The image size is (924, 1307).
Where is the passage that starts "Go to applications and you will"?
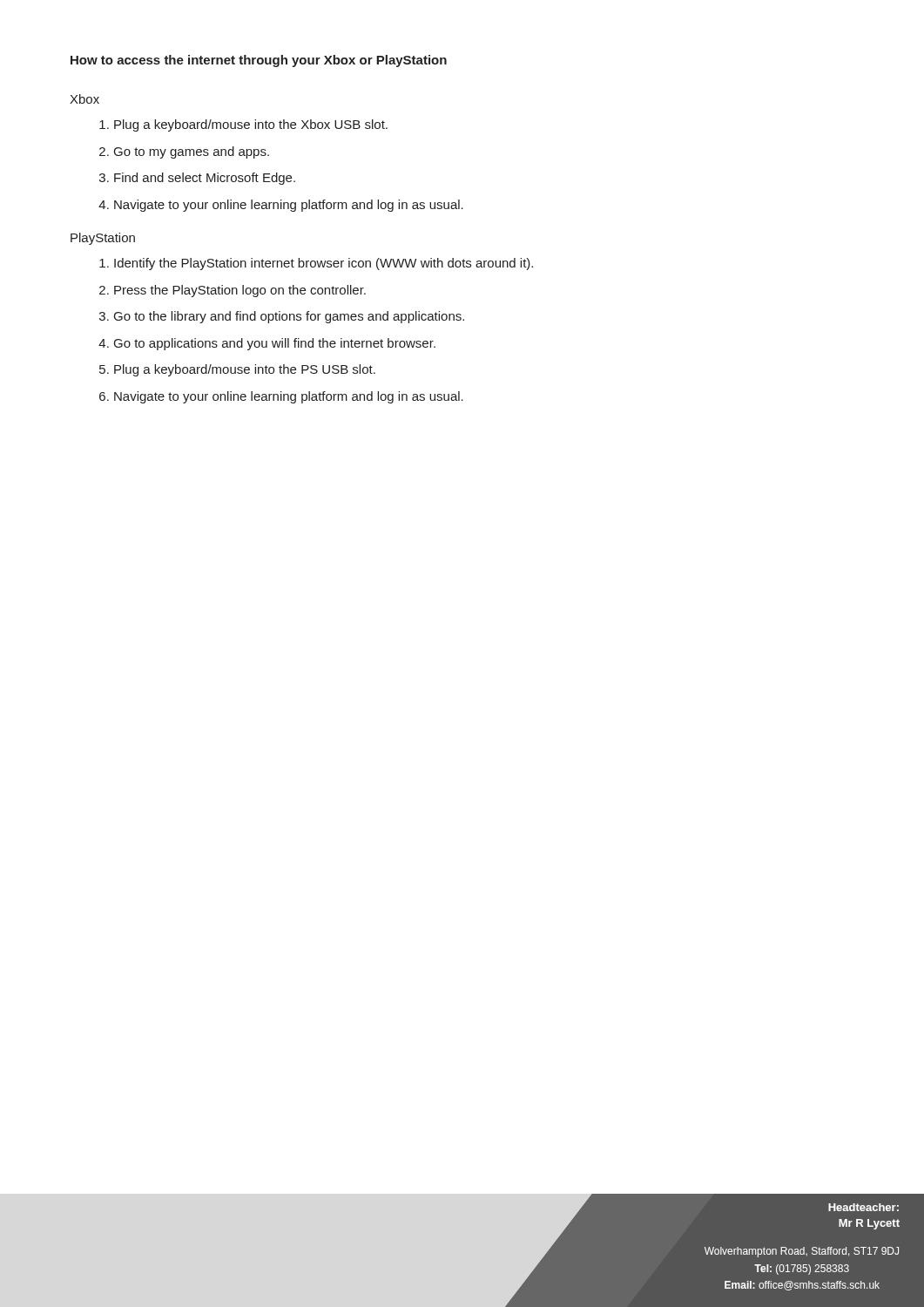click(x=275, y=342)
